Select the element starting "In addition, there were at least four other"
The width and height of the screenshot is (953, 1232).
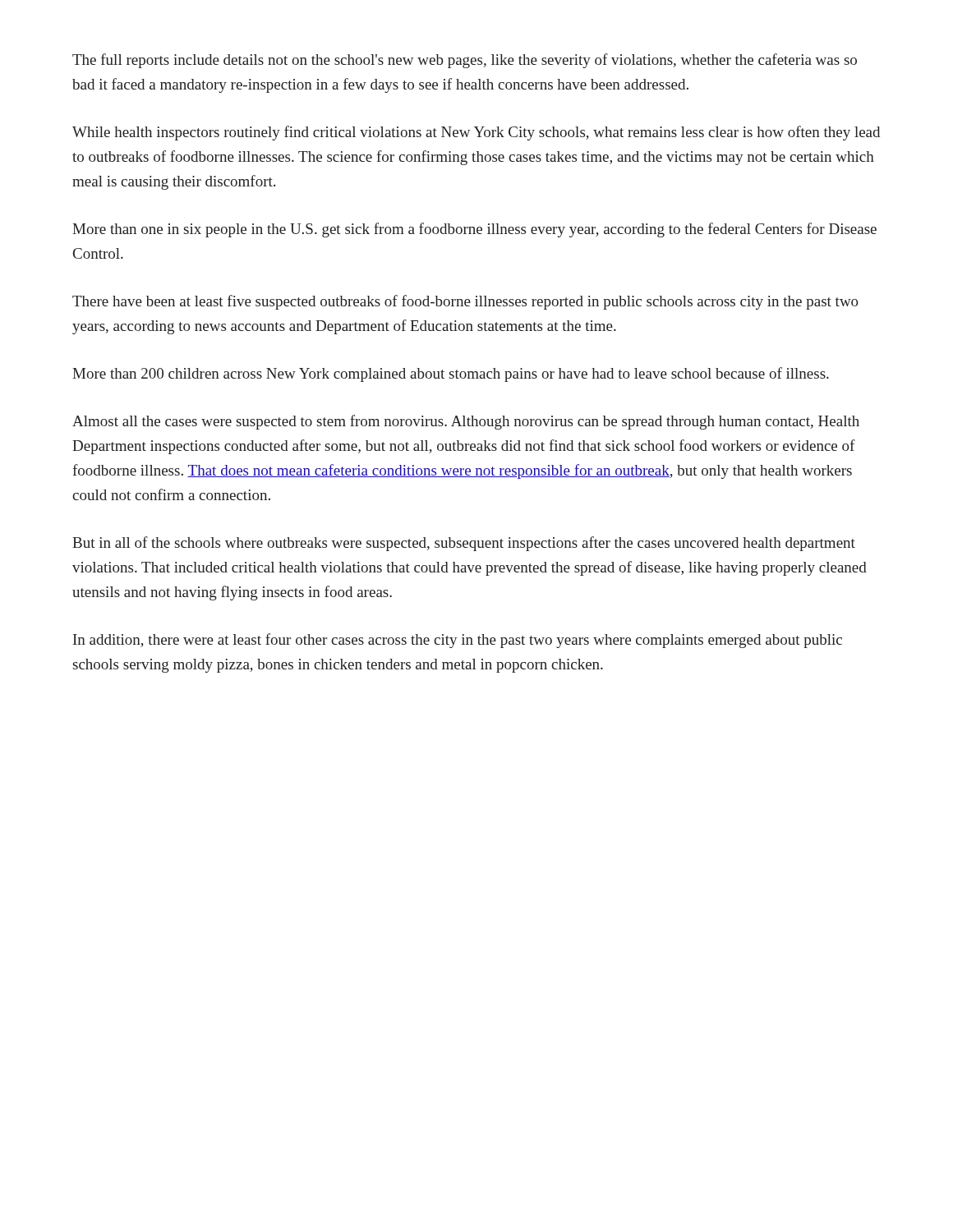coord(457,652)
